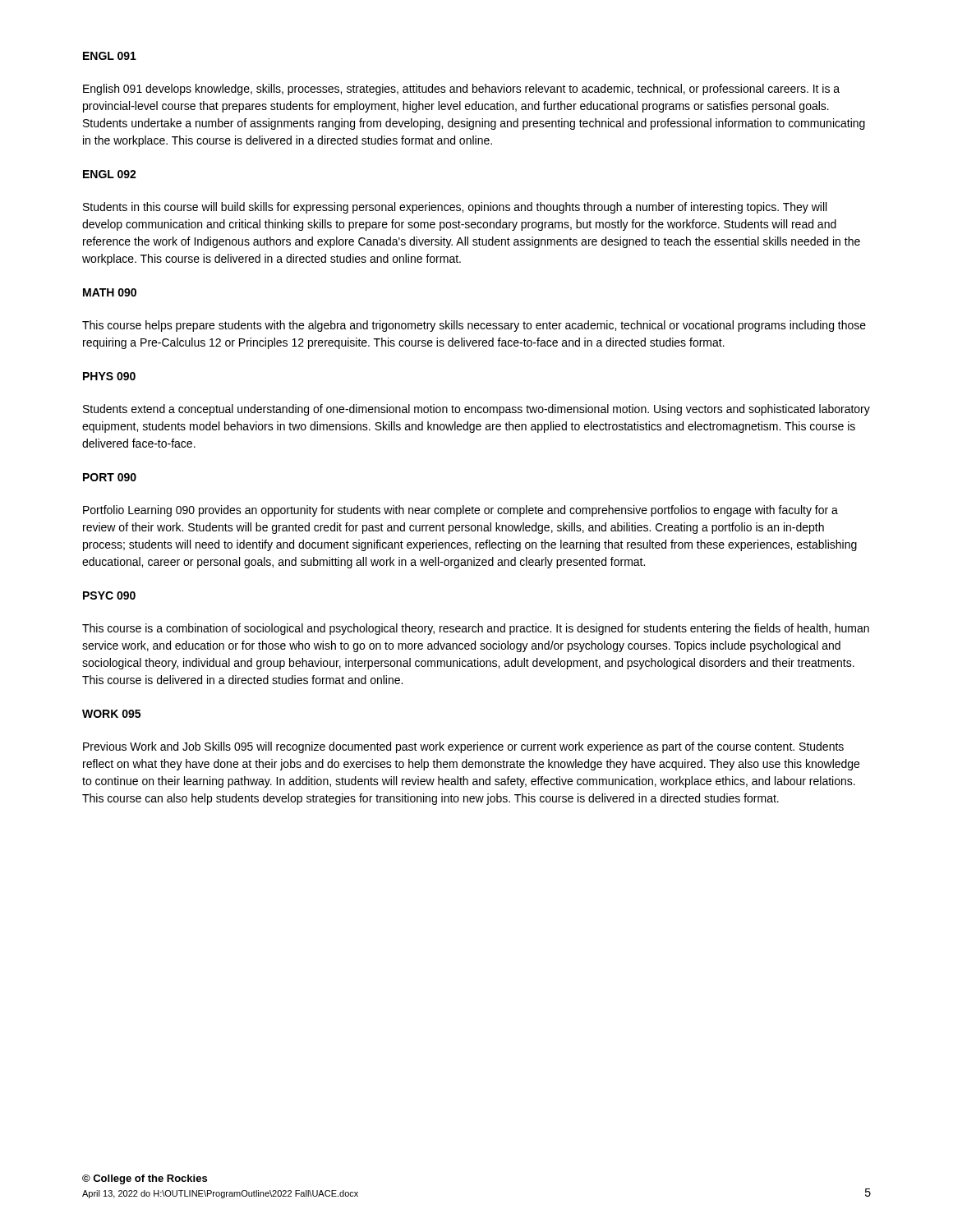Locate the text "PHYS 090"
The image size is (953, 1232).
click(109, 376)
